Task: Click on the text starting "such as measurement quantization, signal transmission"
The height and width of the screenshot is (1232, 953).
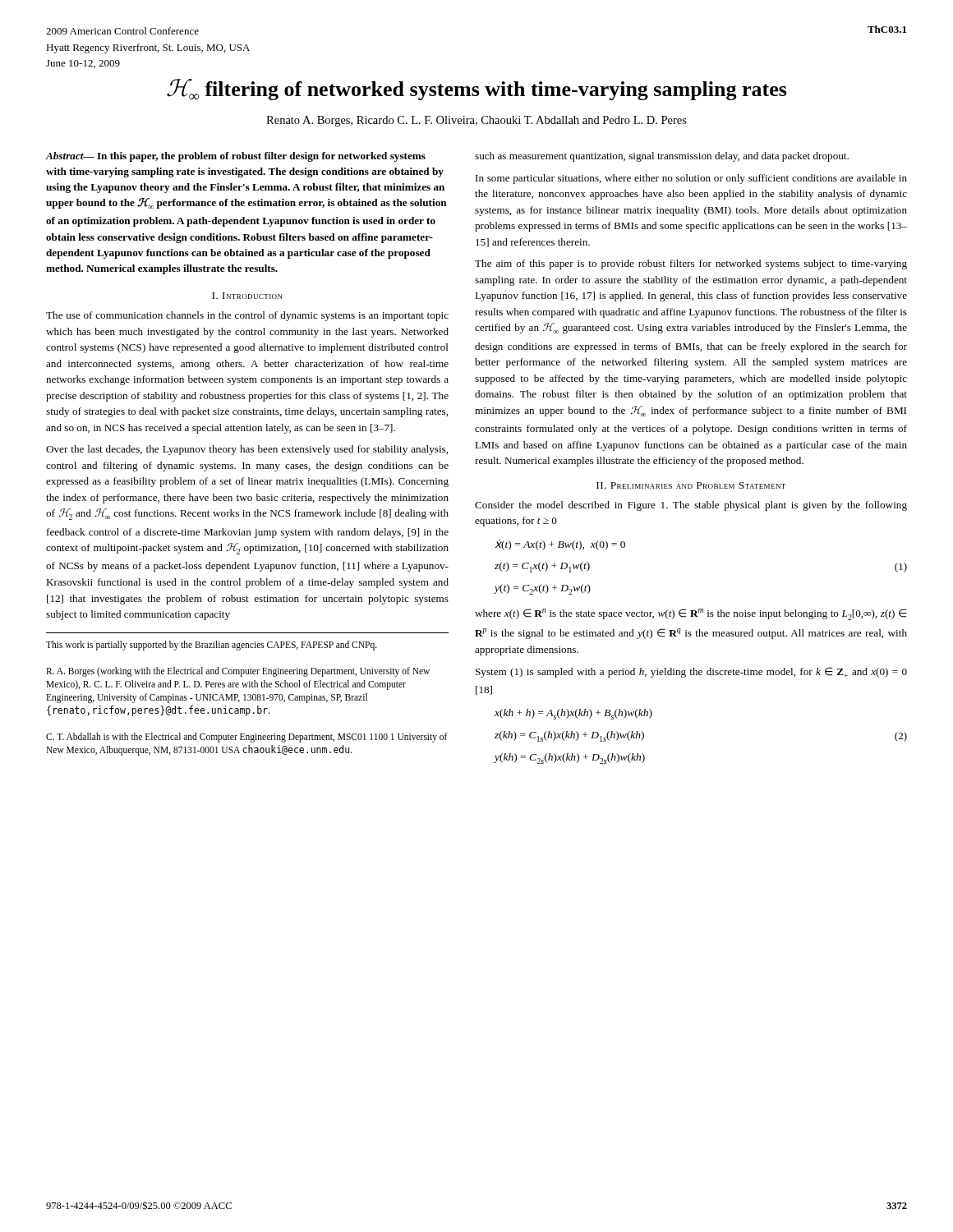Action: 662,156
